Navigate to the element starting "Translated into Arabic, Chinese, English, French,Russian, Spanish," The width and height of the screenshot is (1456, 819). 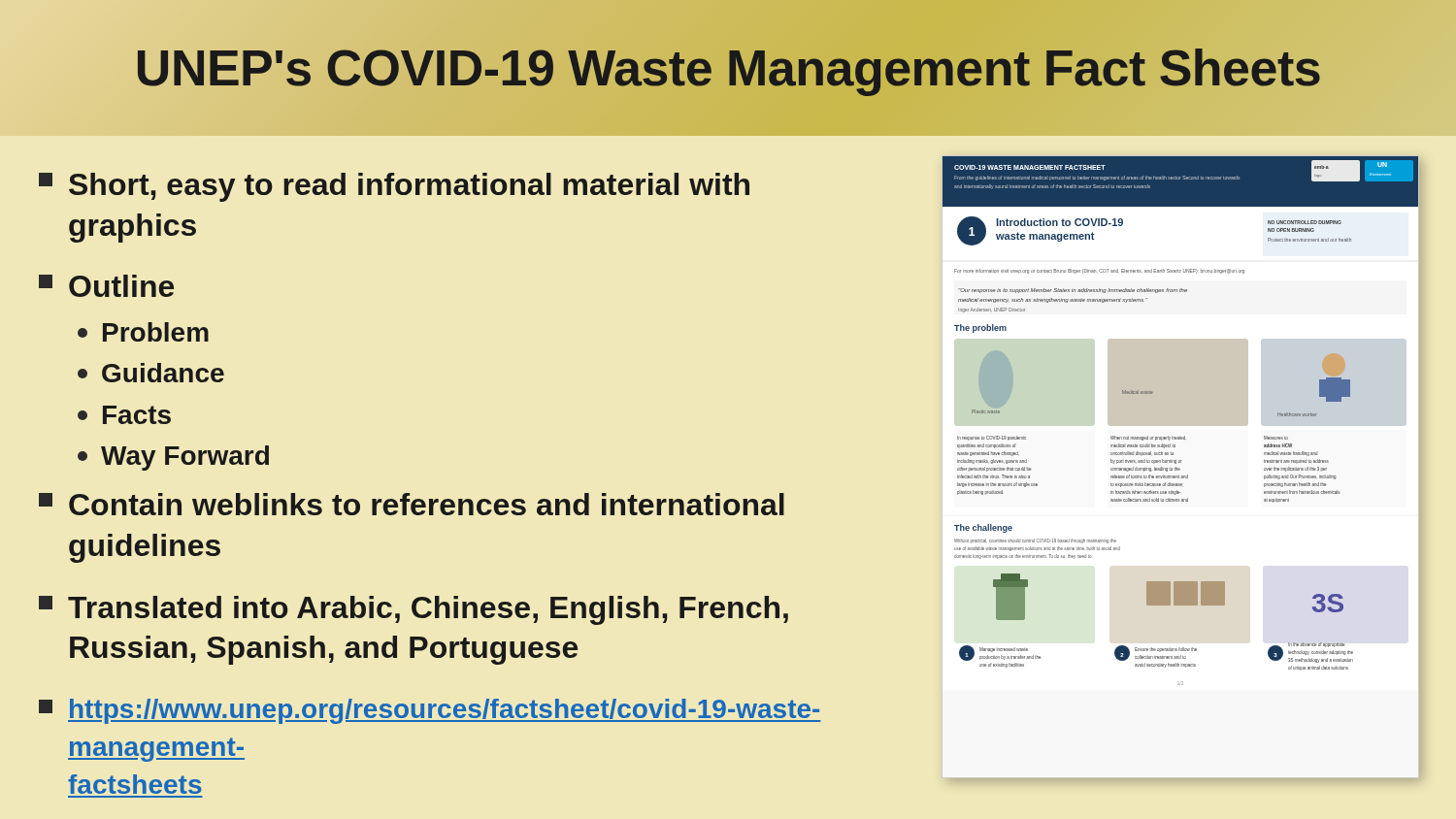414,628
